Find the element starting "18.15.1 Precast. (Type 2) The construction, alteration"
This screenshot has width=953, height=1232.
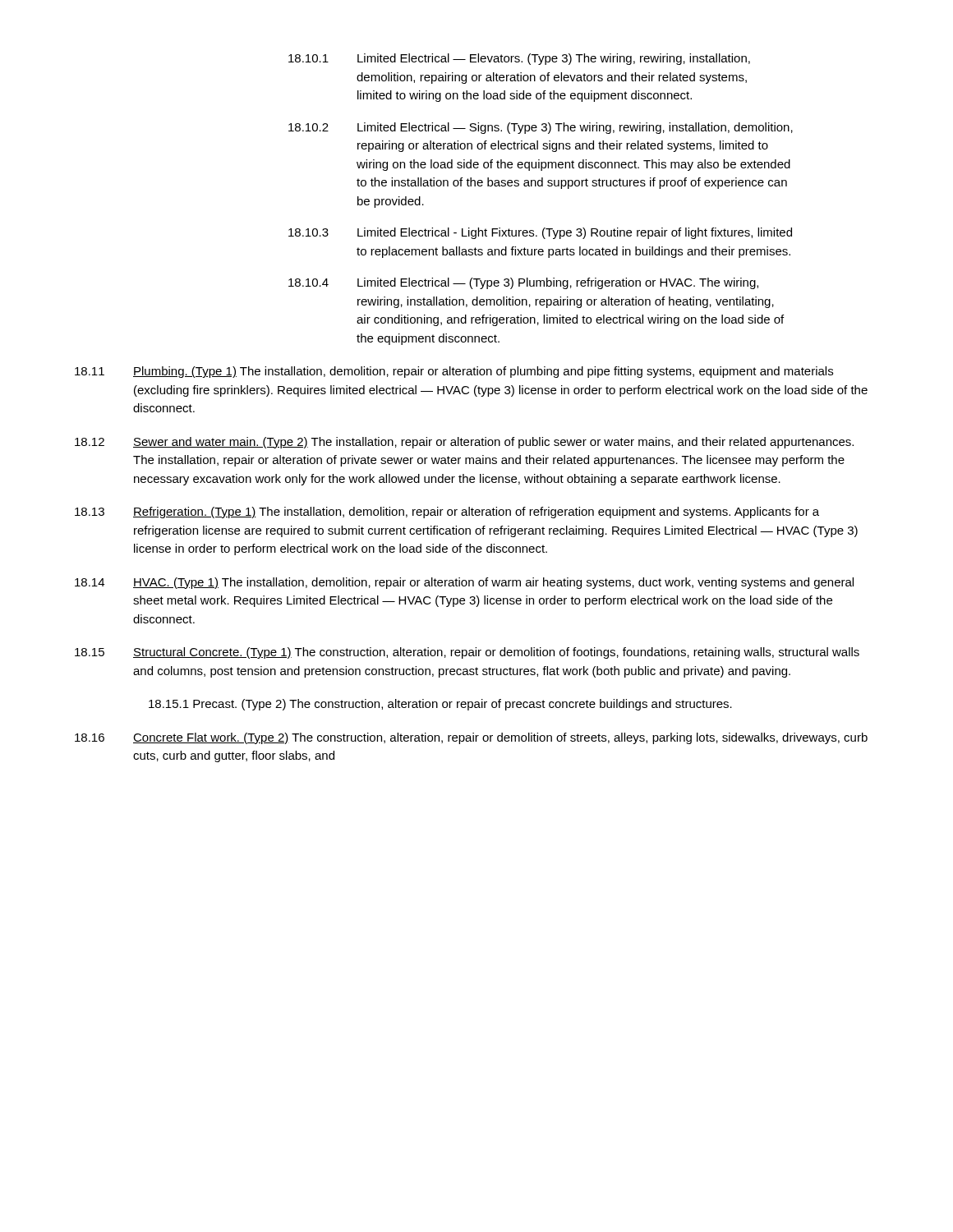click(440, 703)
